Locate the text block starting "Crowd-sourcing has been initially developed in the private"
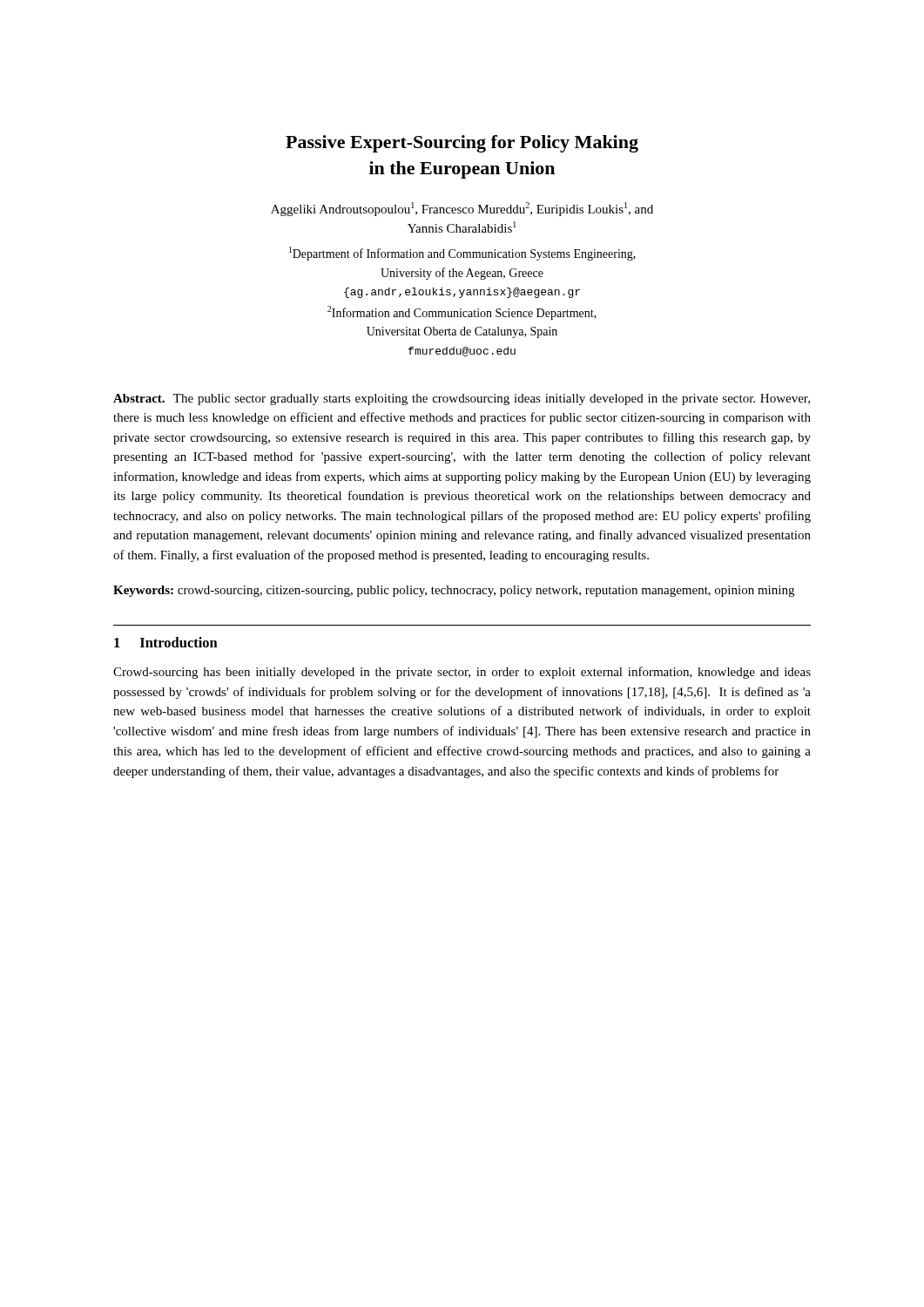Screen dimensions: 1307x924 [x=462, y=721]
